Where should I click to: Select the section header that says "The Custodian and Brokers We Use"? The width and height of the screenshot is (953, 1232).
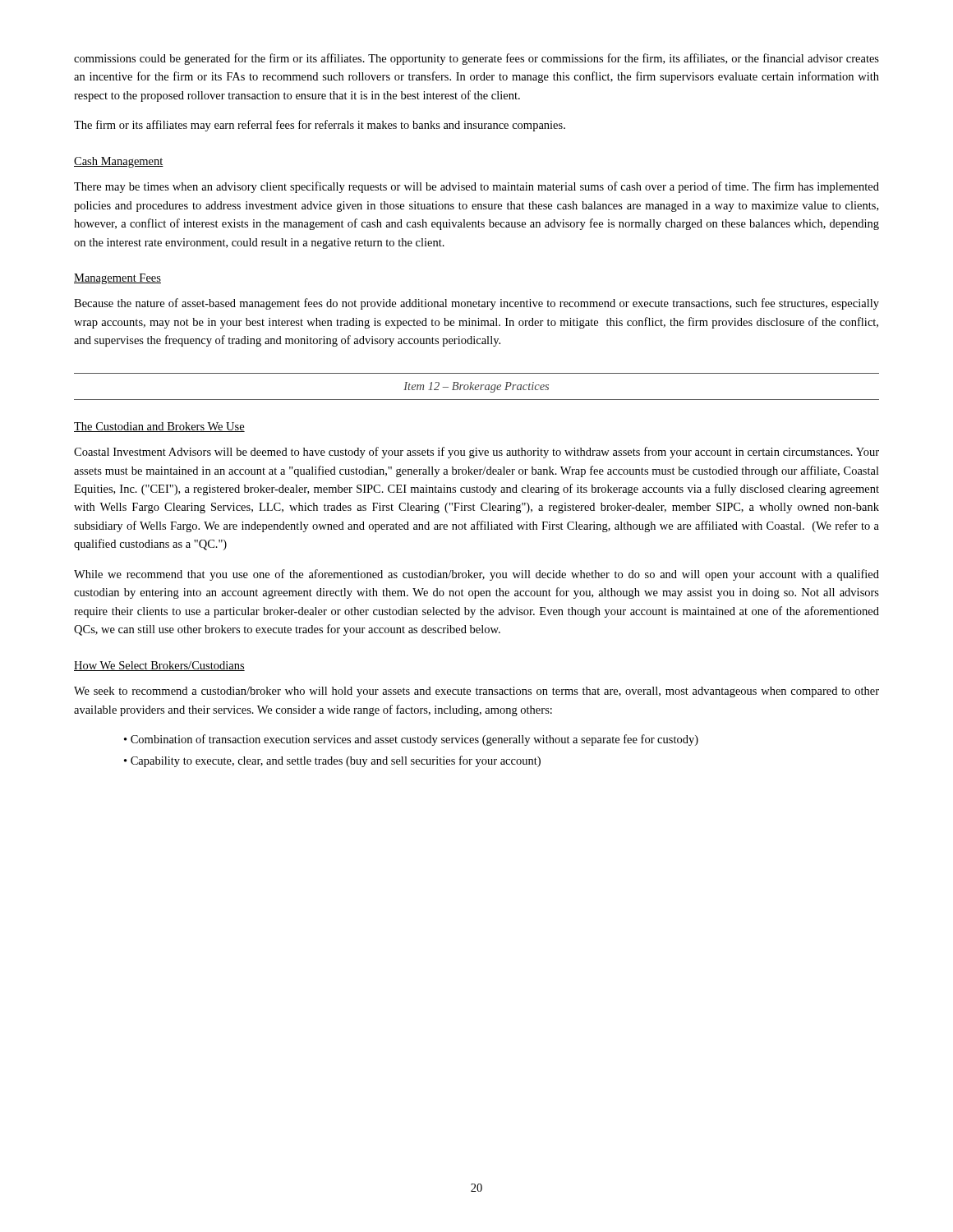(x=159, y=426)
